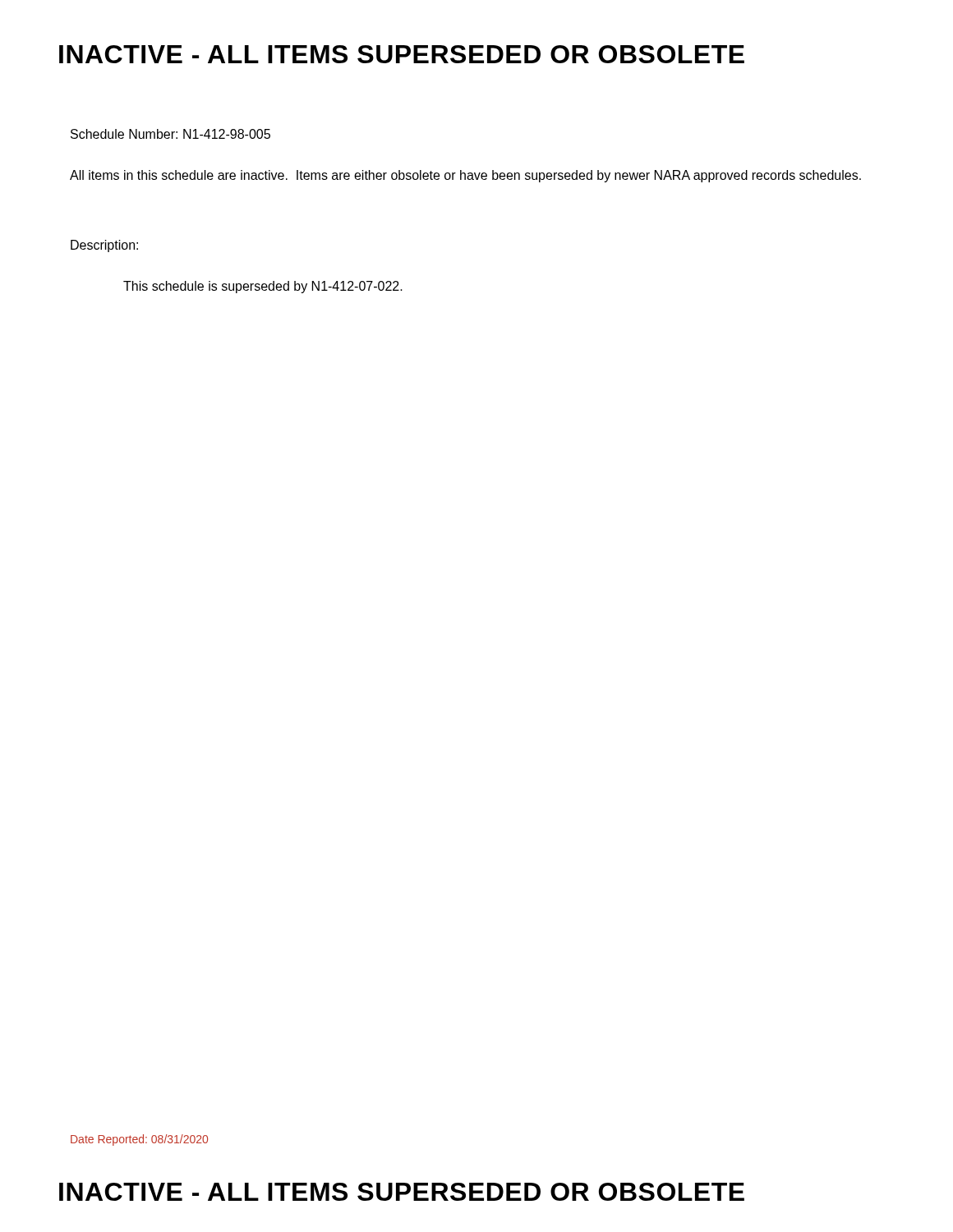Point to the block beginning "All items in this schedule are inactive."

pos(466,175)
